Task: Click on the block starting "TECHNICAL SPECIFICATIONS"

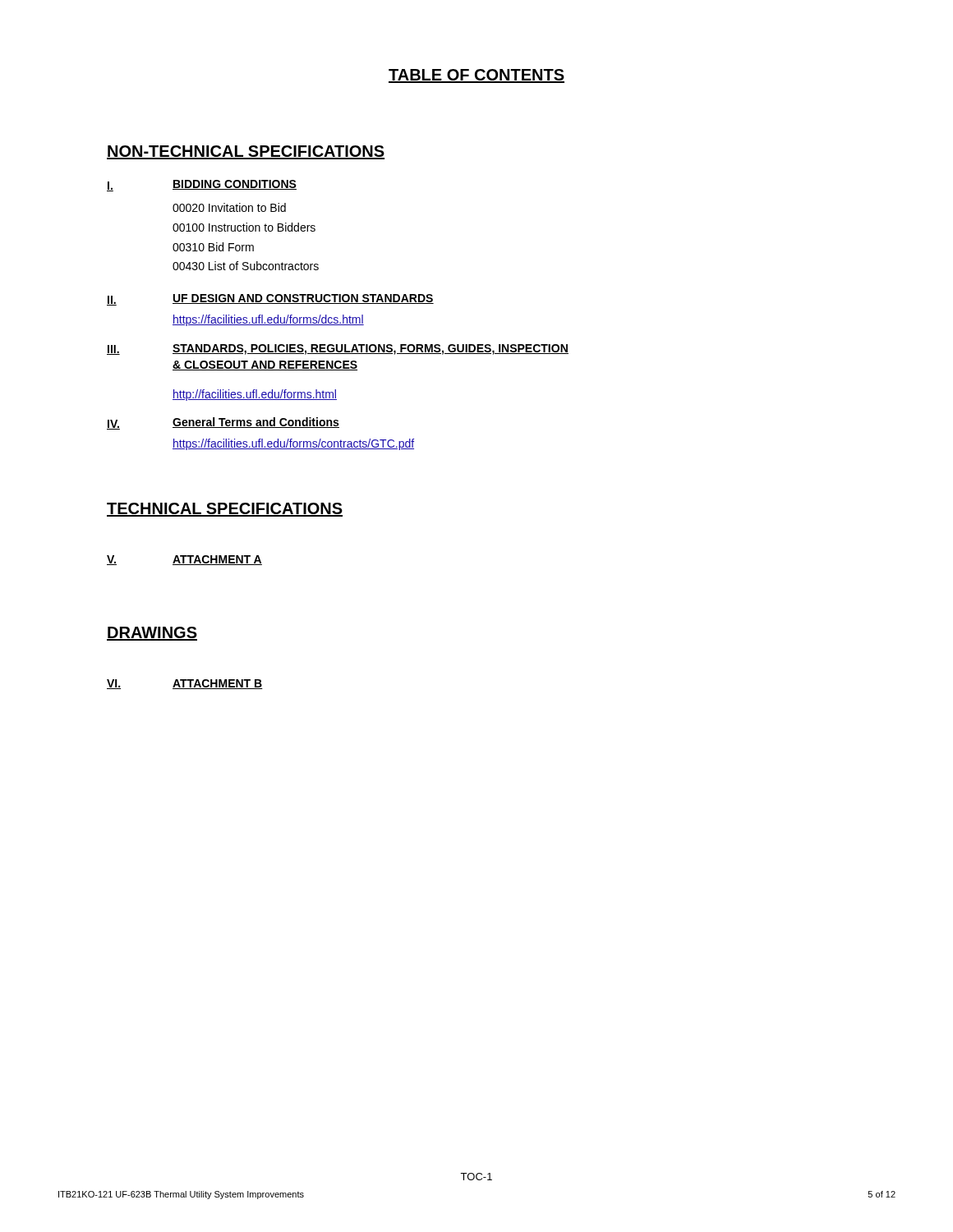Action: [x=225, y=509]
